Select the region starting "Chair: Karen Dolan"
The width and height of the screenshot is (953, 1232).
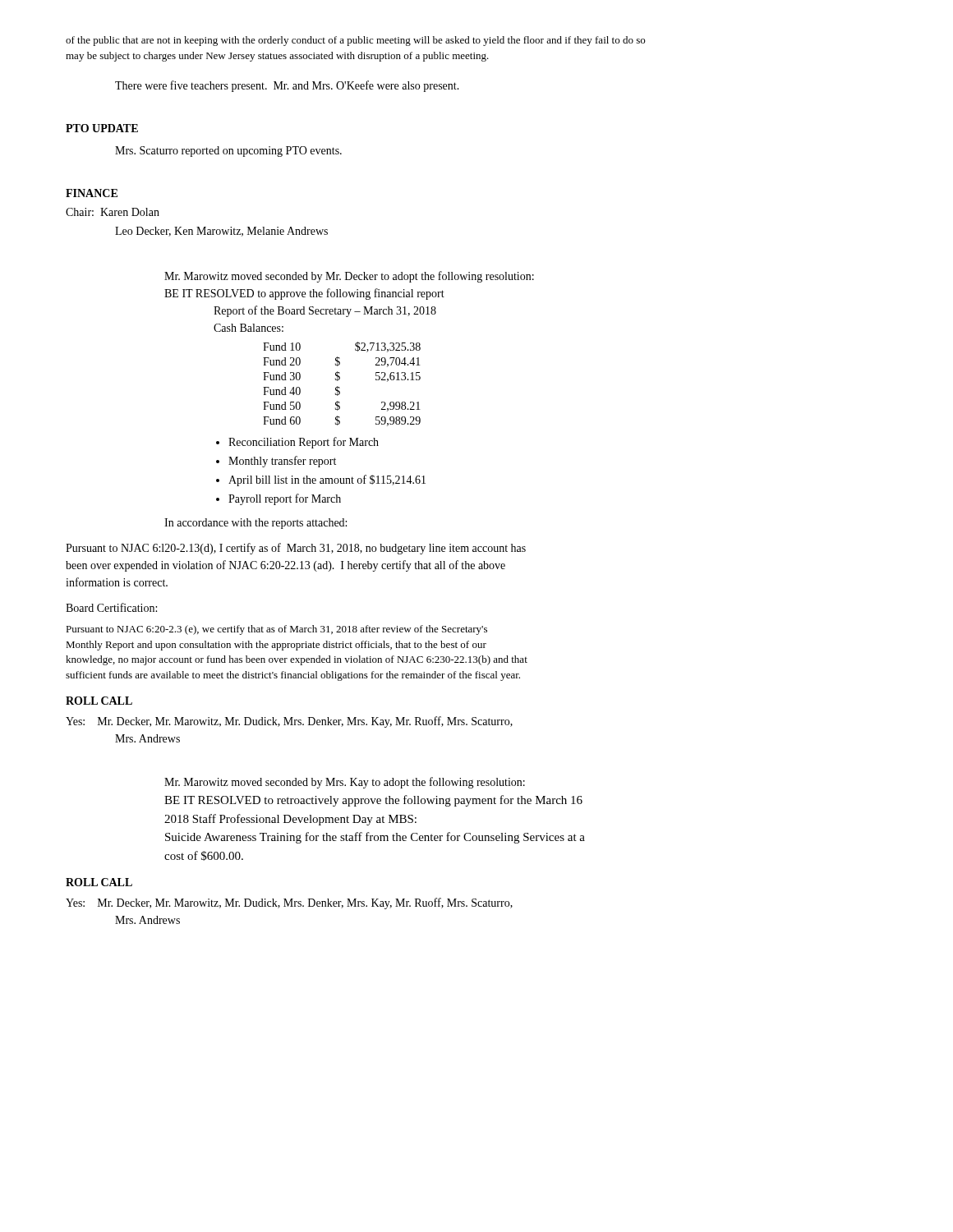(x=113, y=212)
